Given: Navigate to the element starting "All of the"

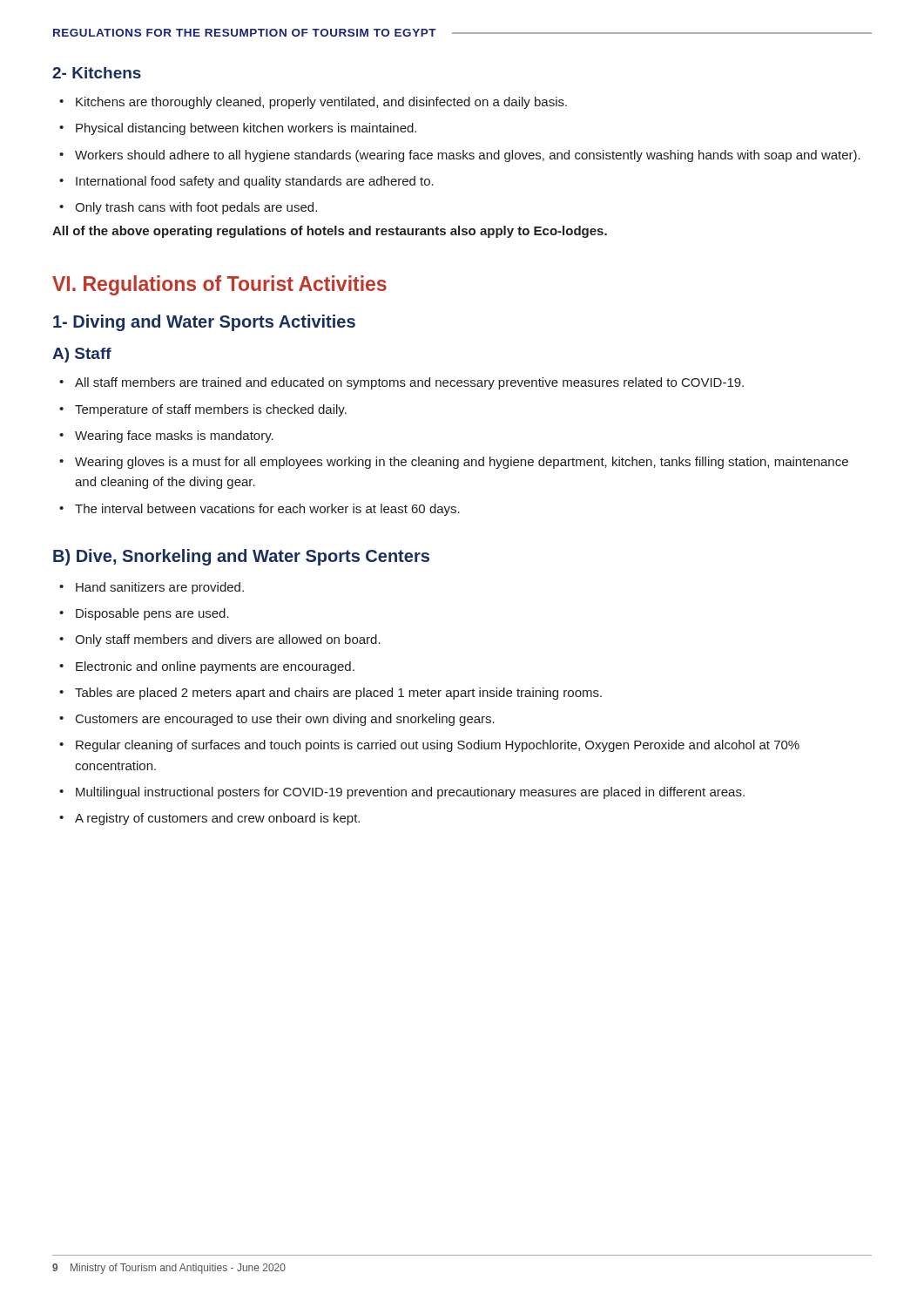Looking at the screenshot, I should click(330, 231).
